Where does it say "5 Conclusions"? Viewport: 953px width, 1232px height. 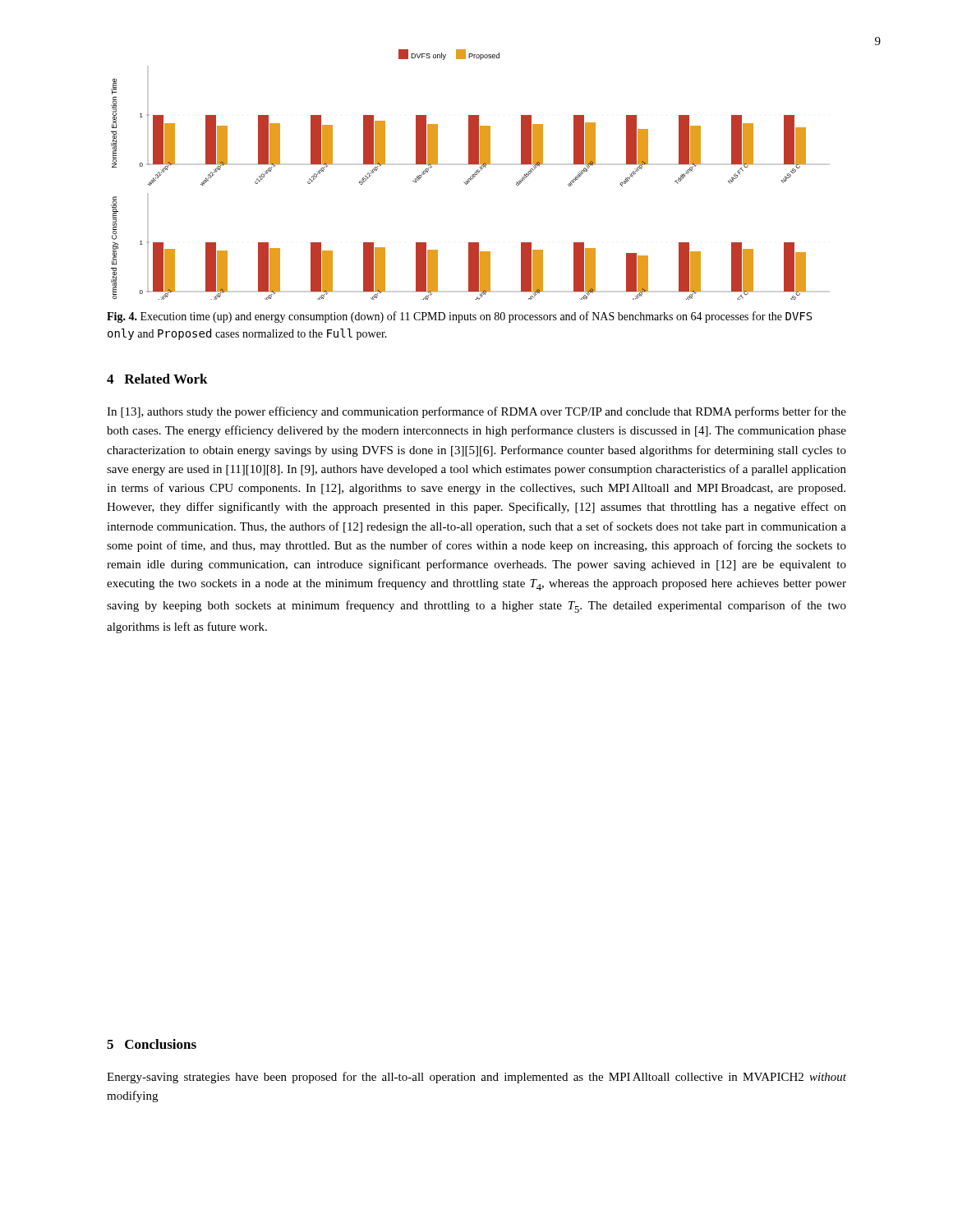(x=152, y=1044)
